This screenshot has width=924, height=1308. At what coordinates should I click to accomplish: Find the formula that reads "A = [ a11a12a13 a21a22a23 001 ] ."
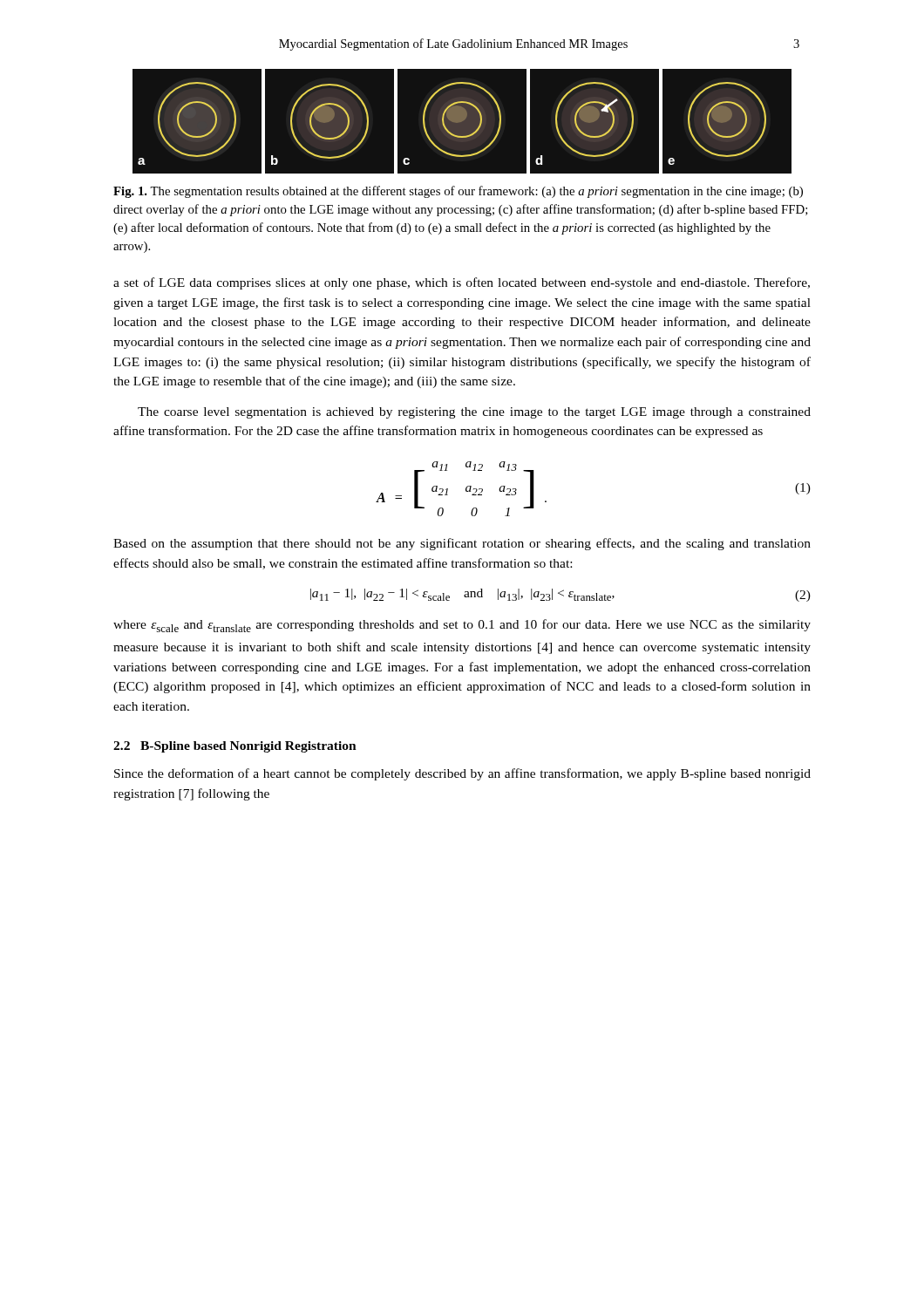pyautogui.click(x=474, y=489)
